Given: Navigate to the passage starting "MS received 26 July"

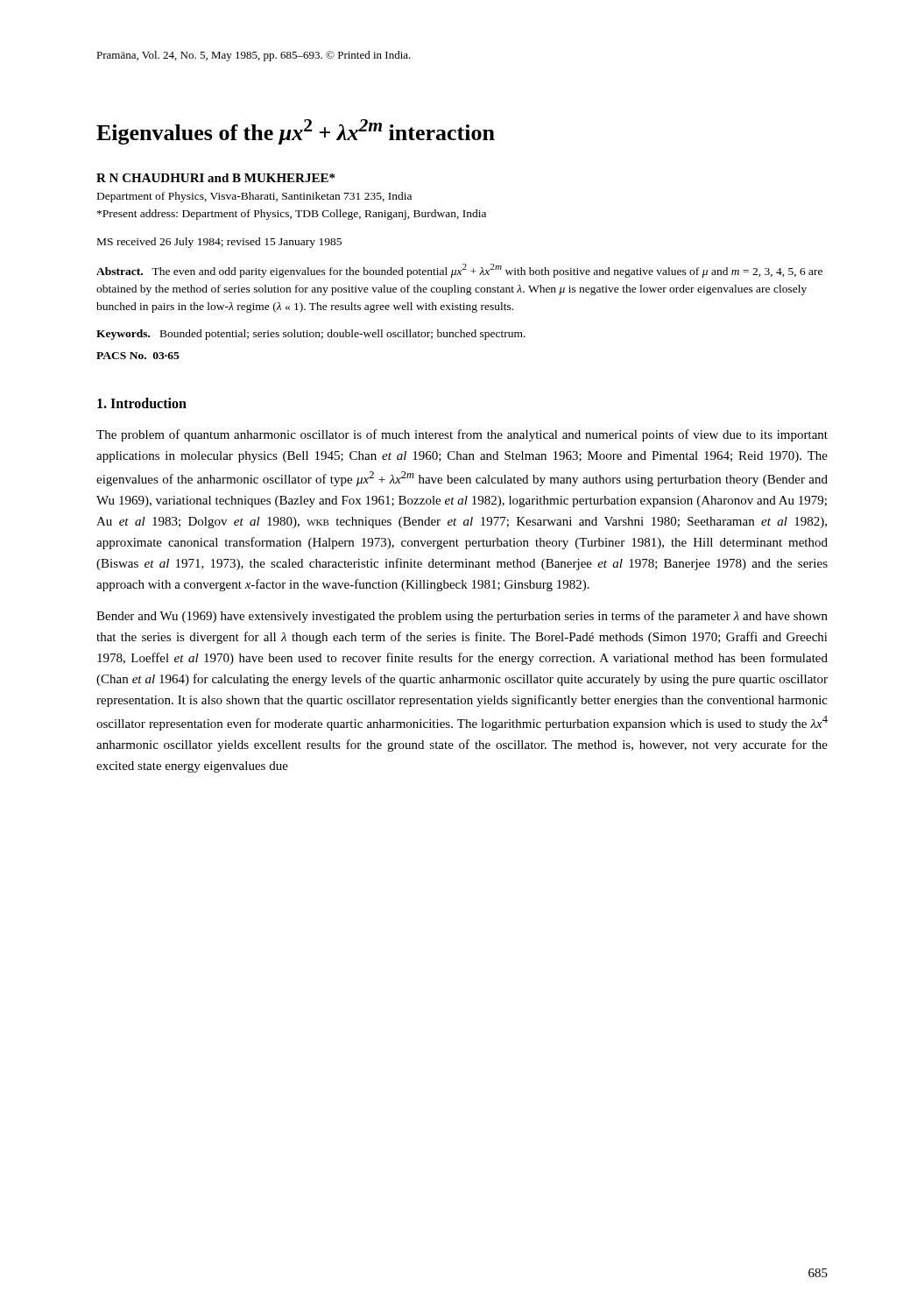Looking at the screenshot, I should (219, 242).
